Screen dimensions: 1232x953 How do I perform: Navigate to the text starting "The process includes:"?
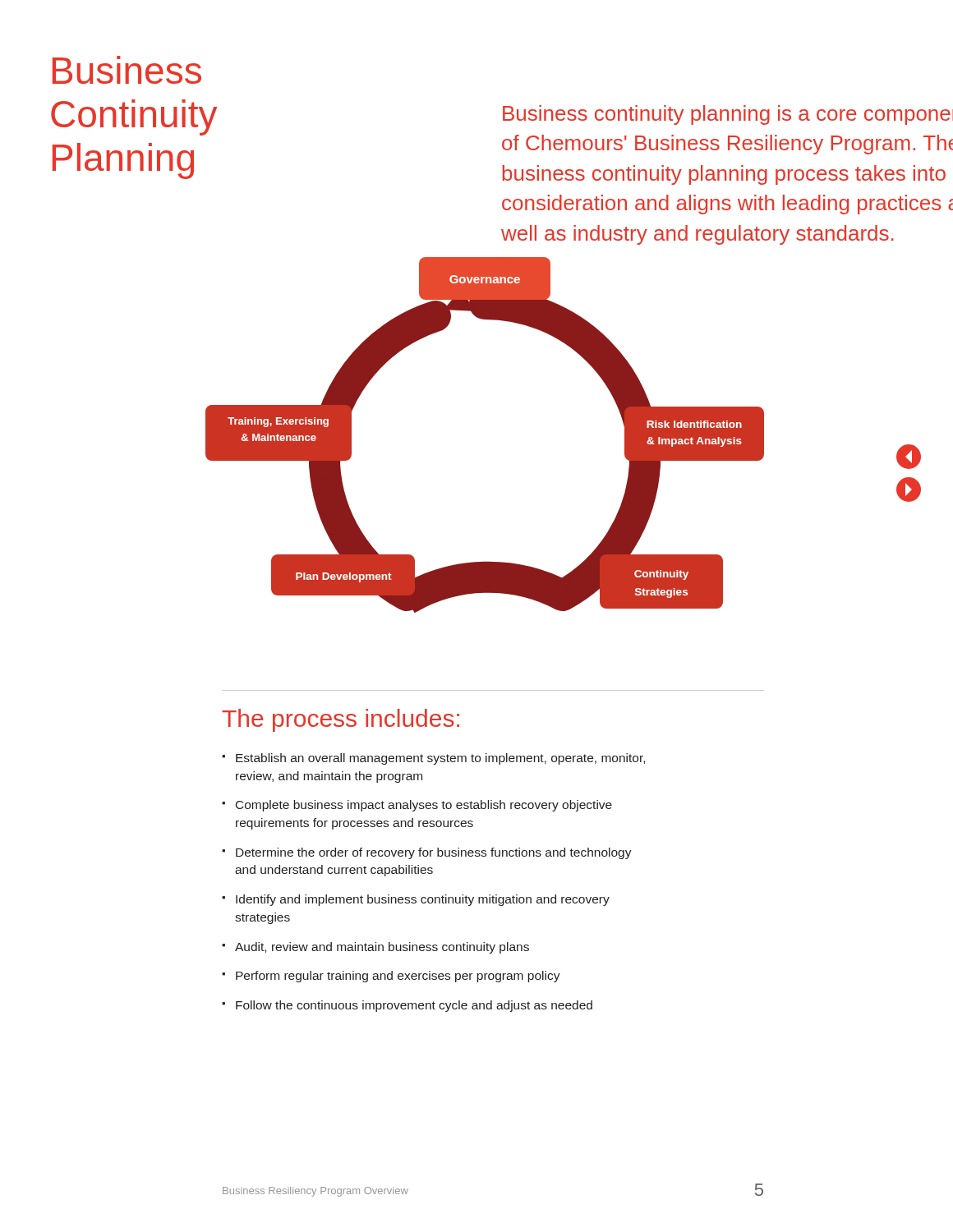[342, 718]
